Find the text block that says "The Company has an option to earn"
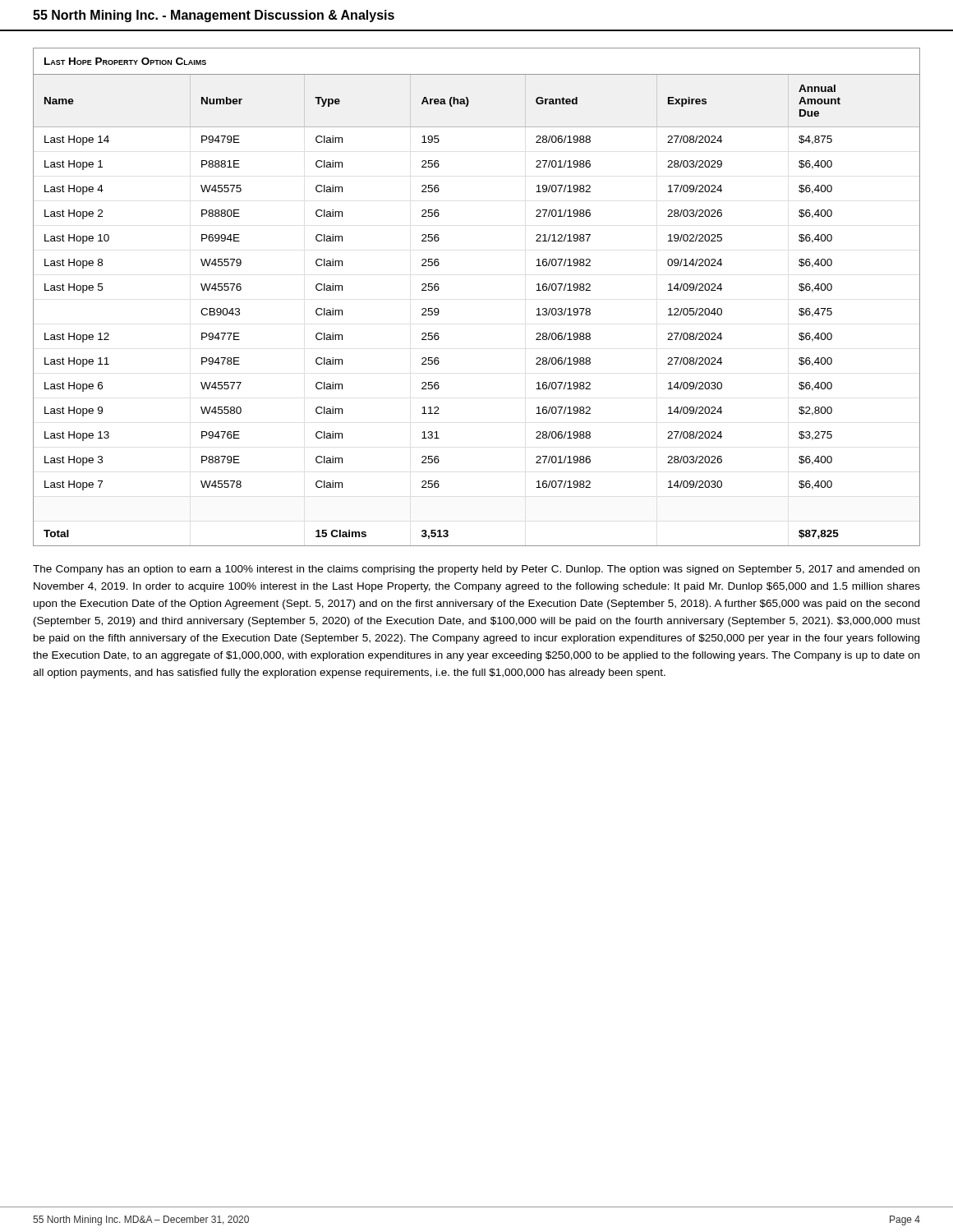This screenshot has height=1232, width=953. (x=476, y=620)
